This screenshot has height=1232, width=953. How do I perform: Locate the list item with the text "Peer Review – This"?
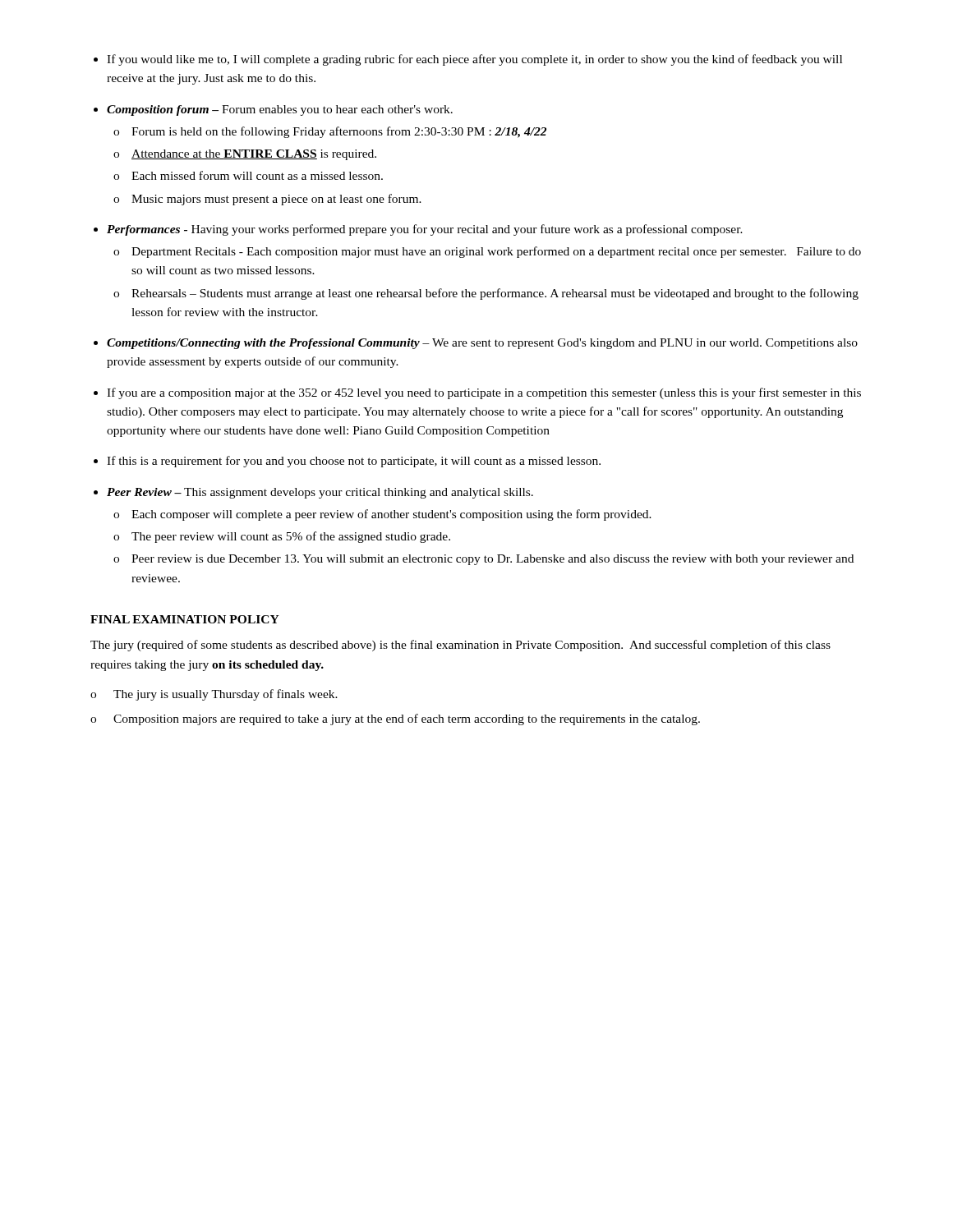pyautogui.click(x=320, y=493)
